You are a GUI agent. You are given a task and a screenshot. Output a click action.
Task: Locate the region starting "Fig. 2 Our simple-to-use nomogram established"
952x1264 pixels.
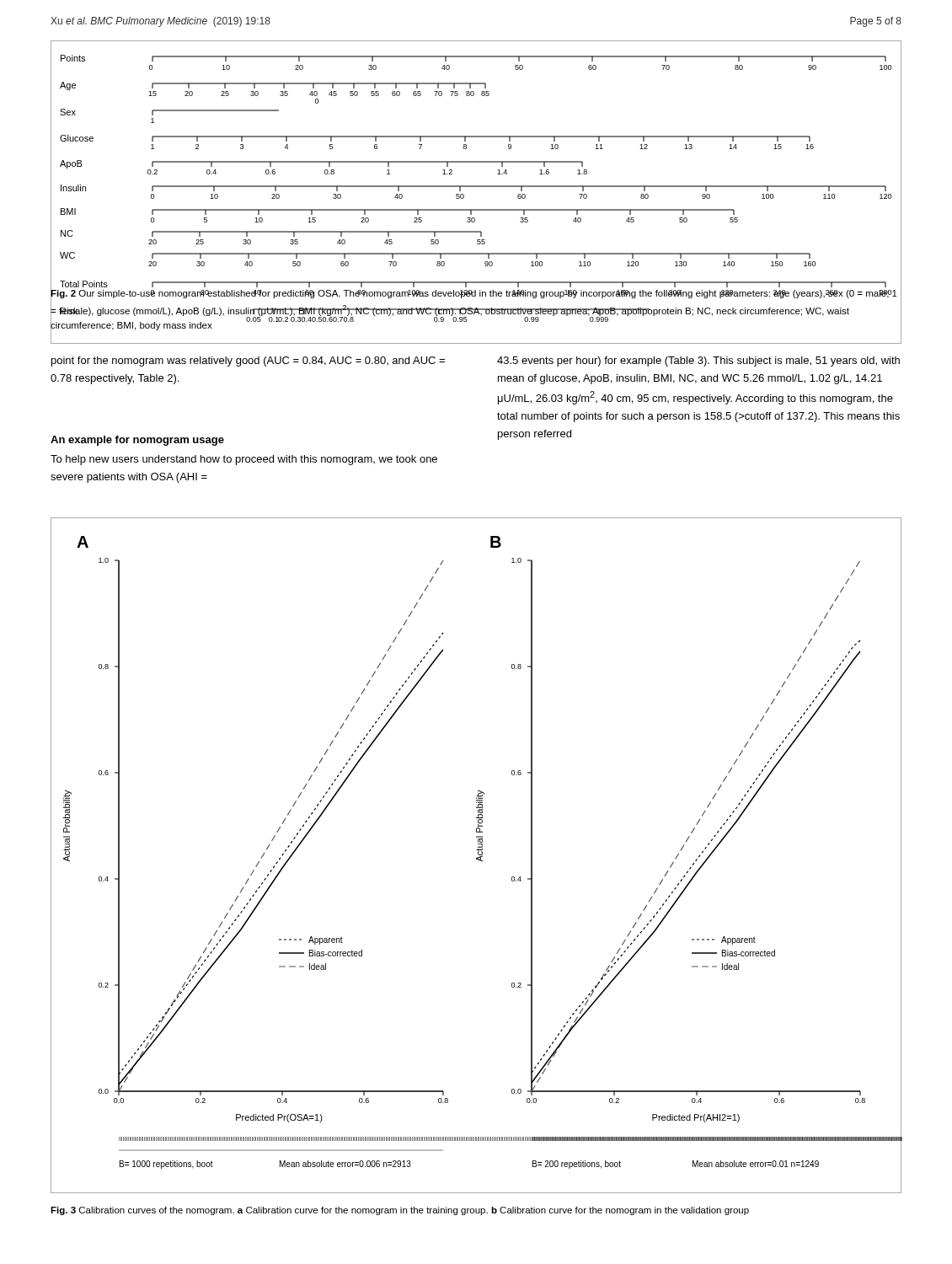coord(474,309)
